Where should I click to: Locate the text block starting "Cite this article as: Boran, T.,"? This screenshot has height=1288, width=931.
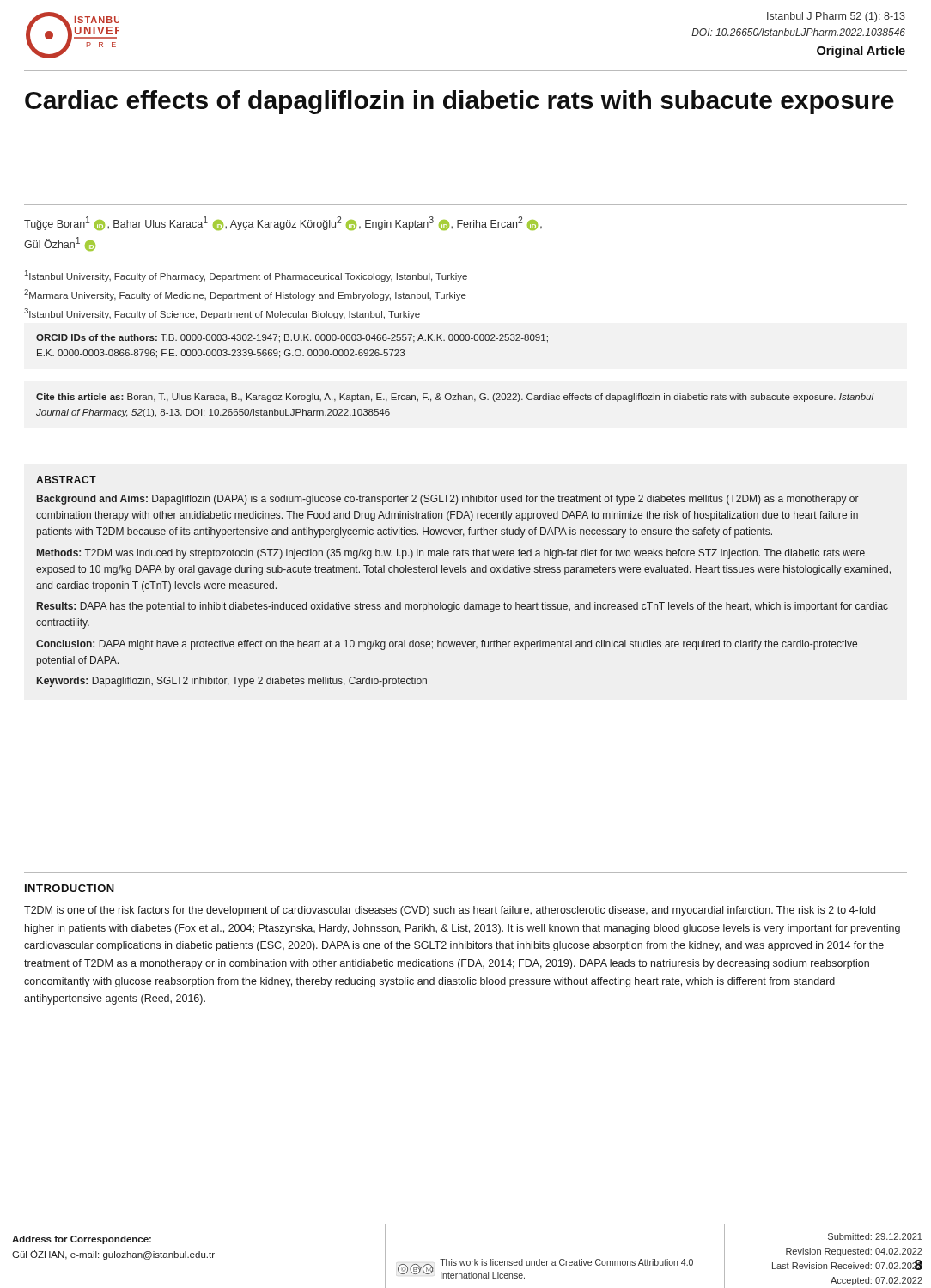pos(455,405)
